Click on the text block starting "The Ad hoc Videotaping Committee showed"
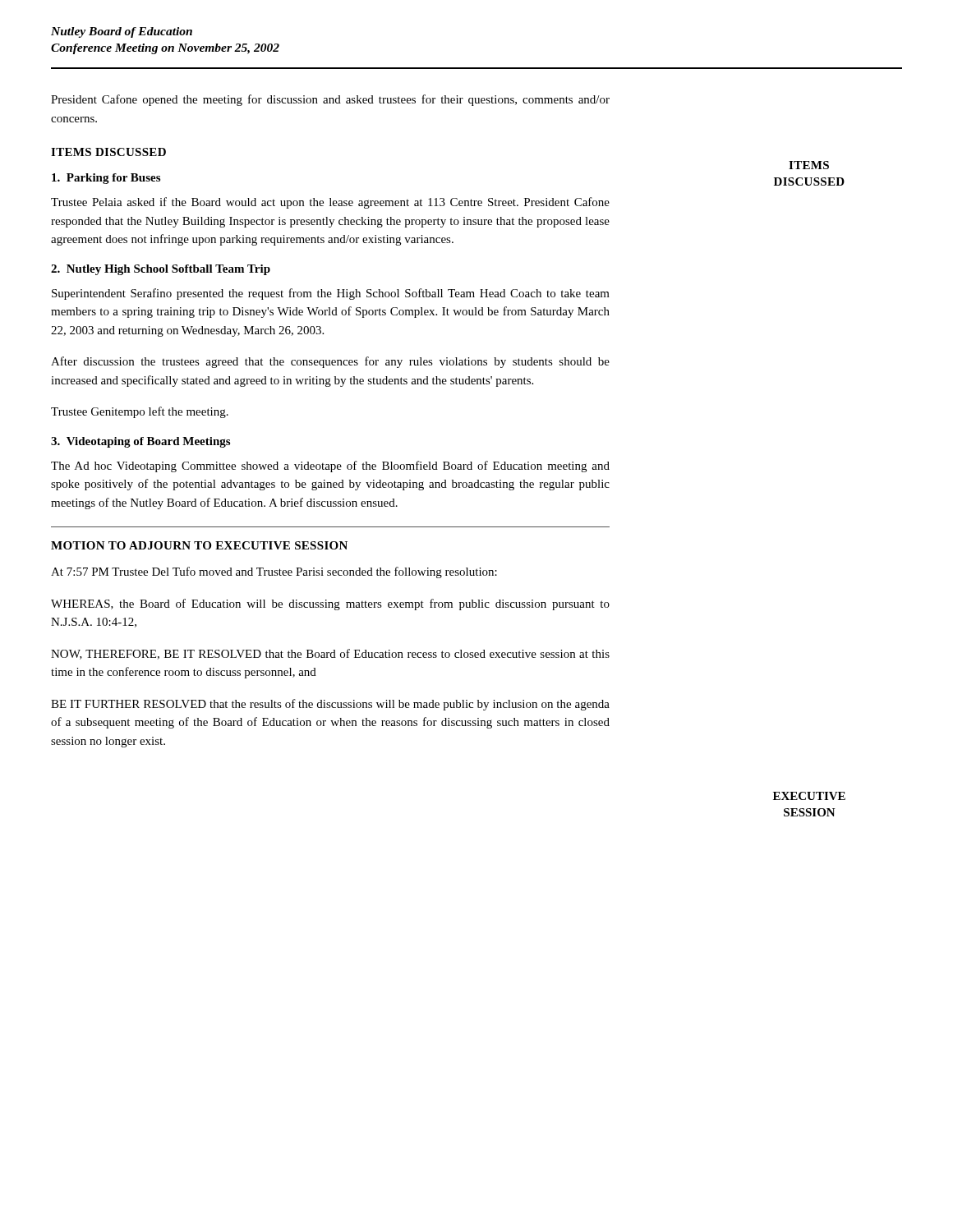This screenshot has height=1232, width=953. point(330,484)
